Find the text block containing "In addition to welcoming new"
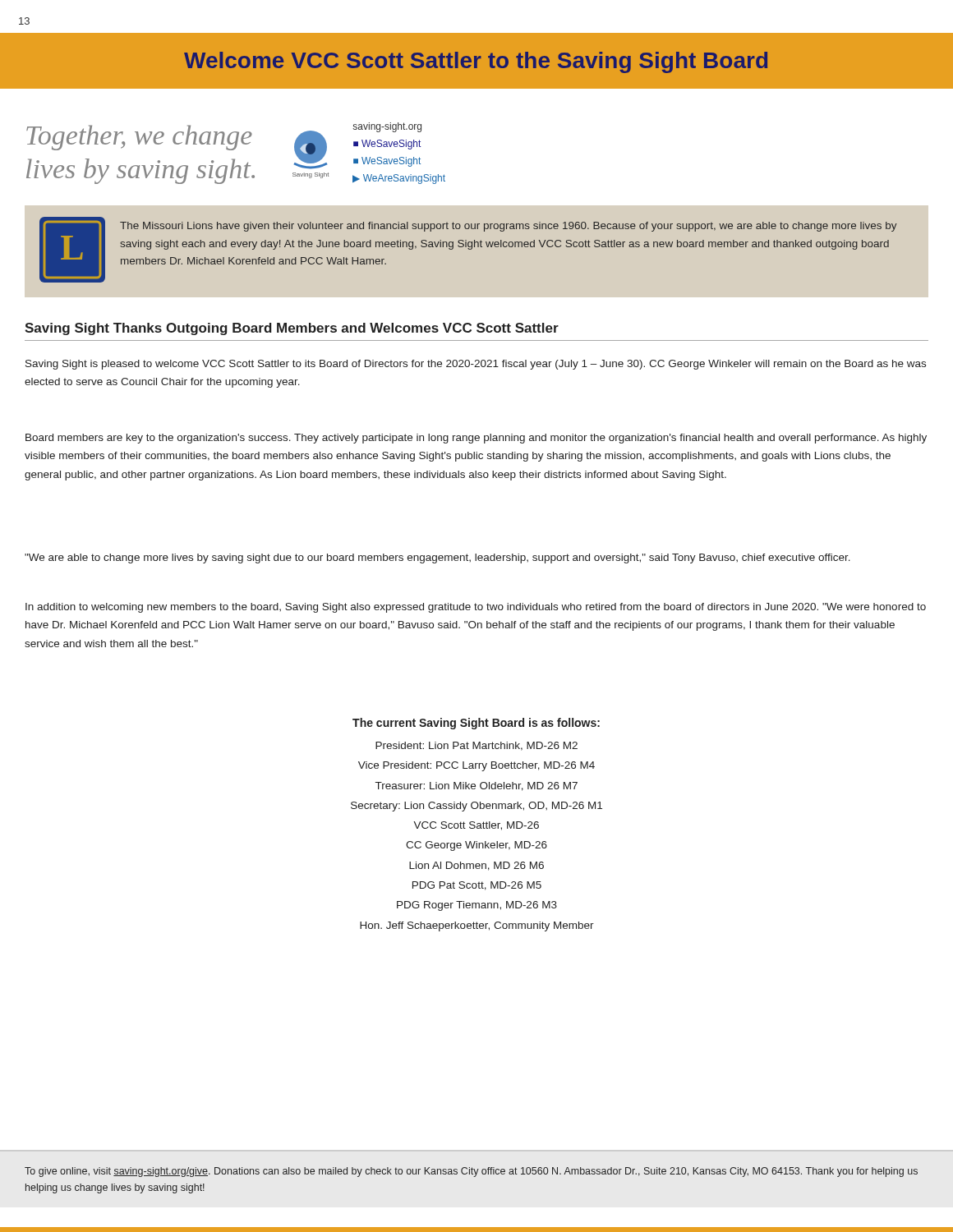 pos(475,625)
